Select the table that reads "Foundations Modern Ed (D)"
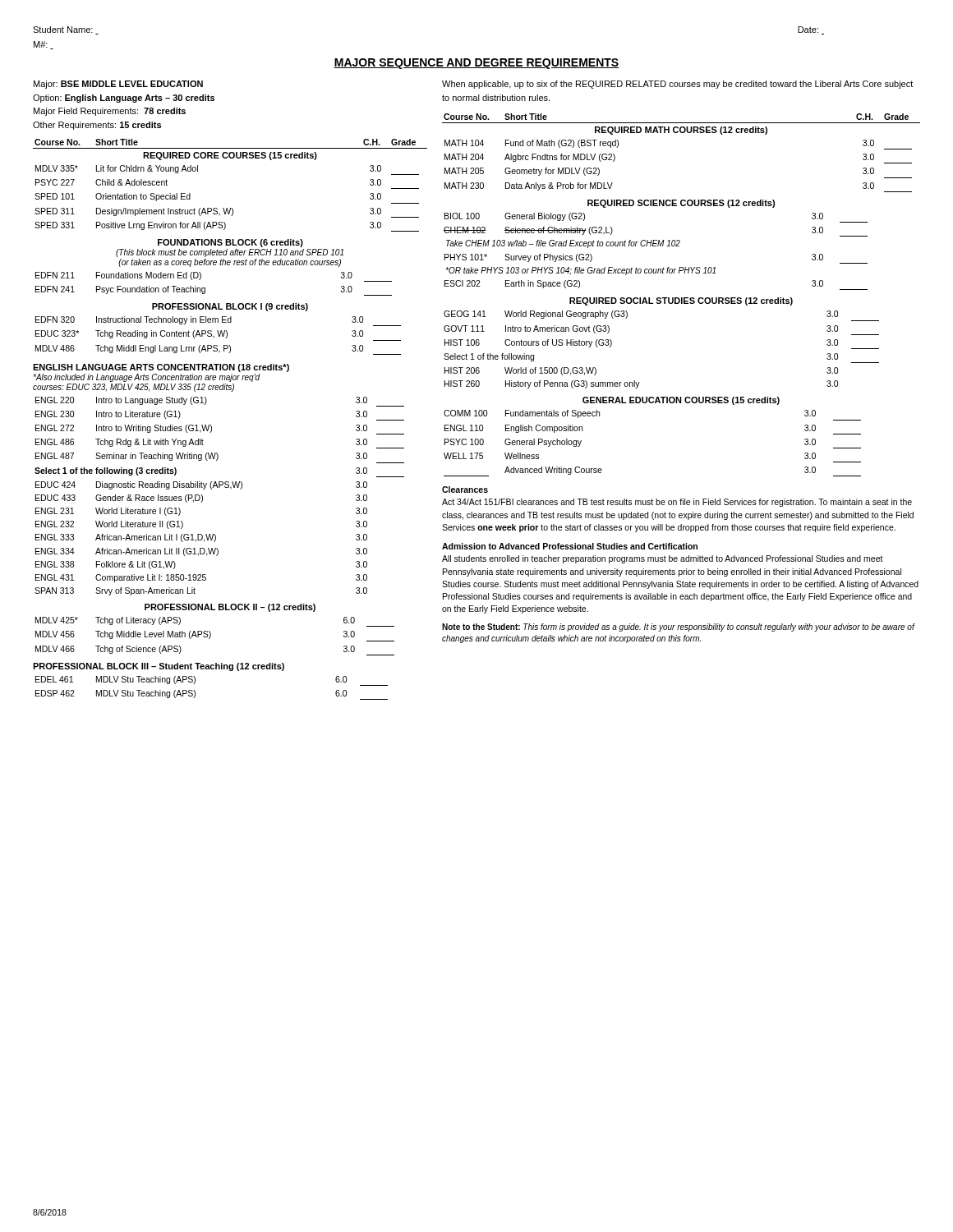The image size is (953, 1232). click(230, 283)
